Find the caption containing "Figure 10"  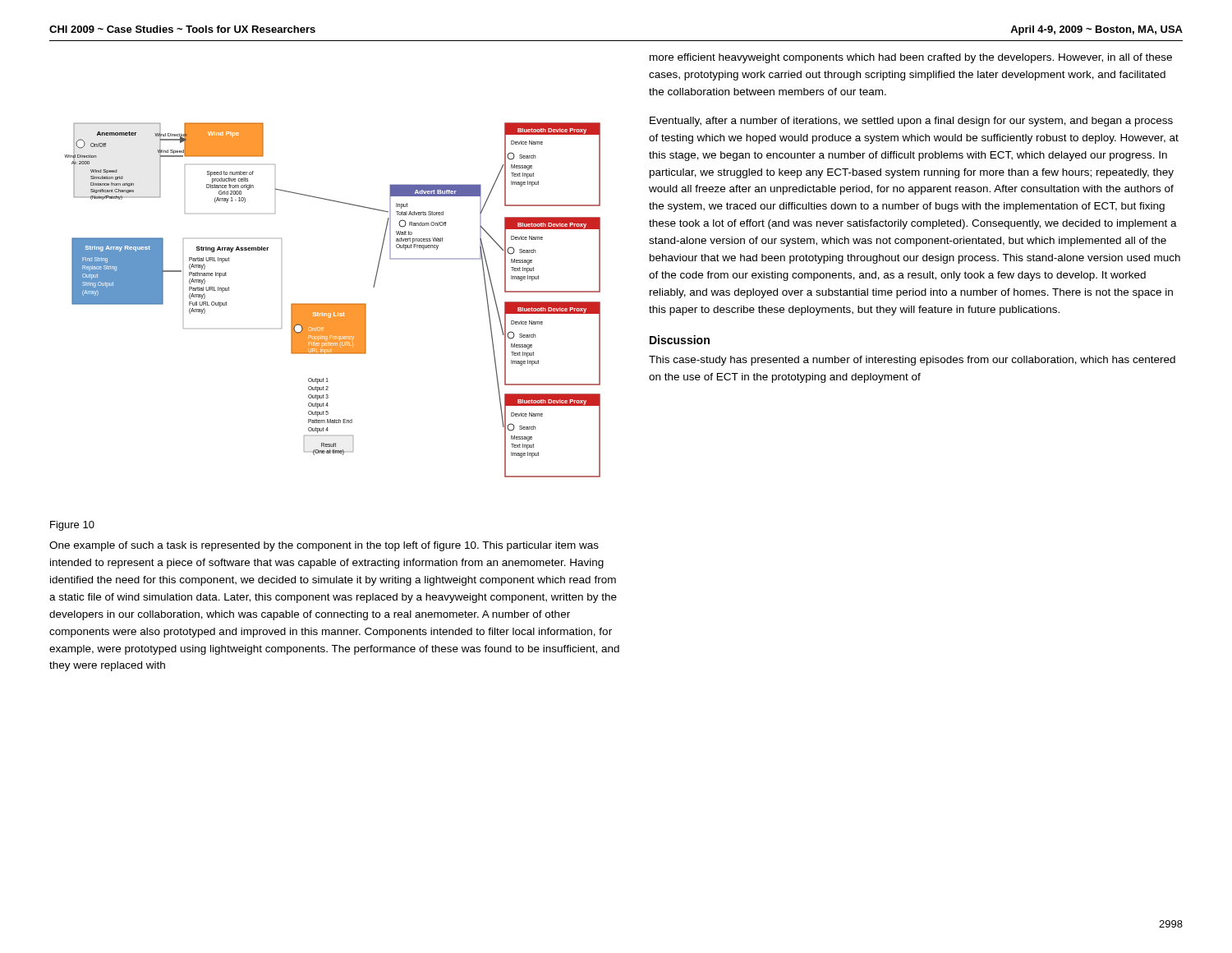point(72,525)
